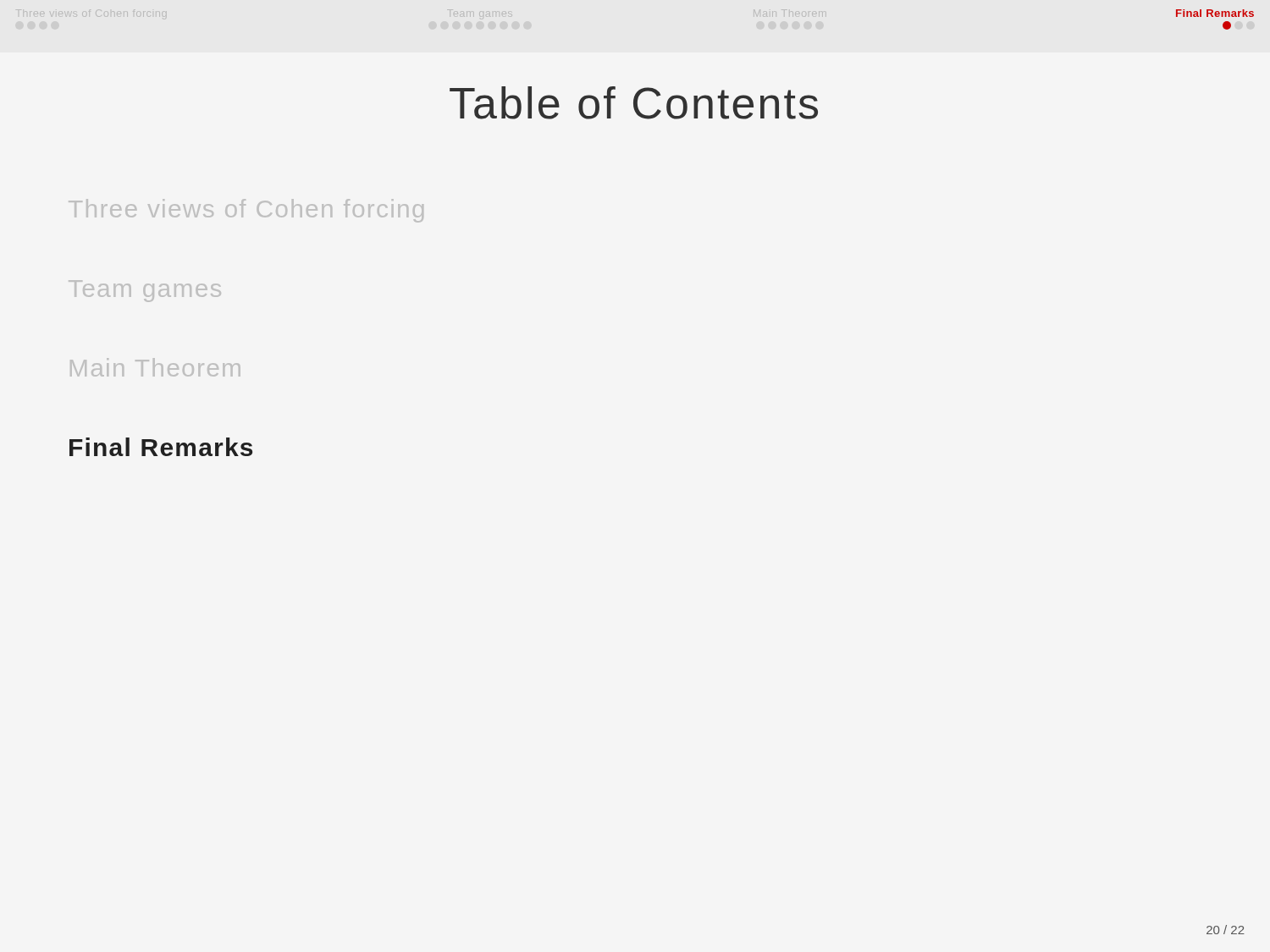Locate the text starting "Table of Contents"
Image resolution: width=1270 pixels, height=952 pixels.
coord(635,103)
